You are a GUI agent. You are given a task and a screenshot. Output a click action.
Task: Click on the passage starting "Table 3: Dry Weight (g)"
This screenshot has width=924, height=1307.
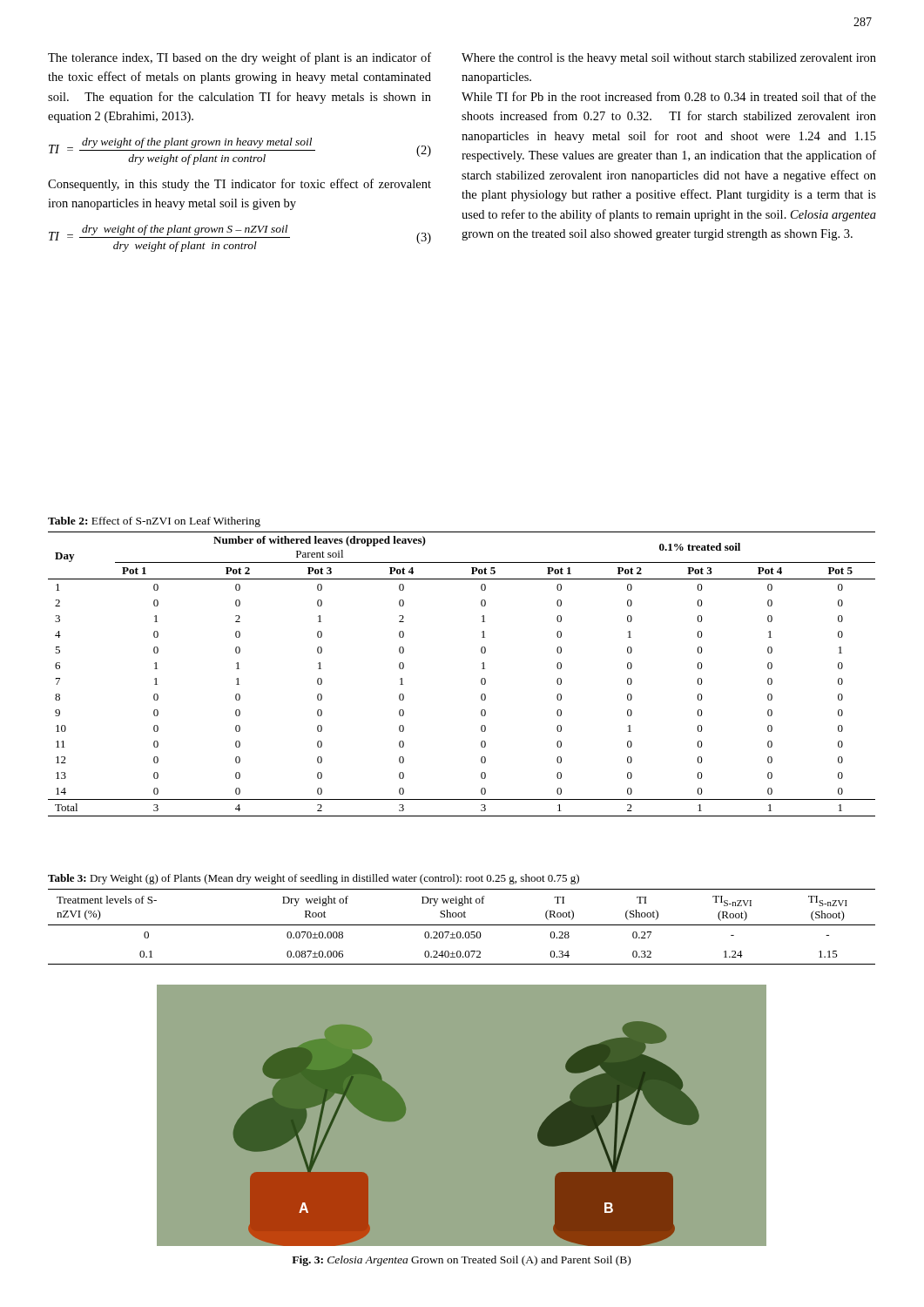[314, 878]
